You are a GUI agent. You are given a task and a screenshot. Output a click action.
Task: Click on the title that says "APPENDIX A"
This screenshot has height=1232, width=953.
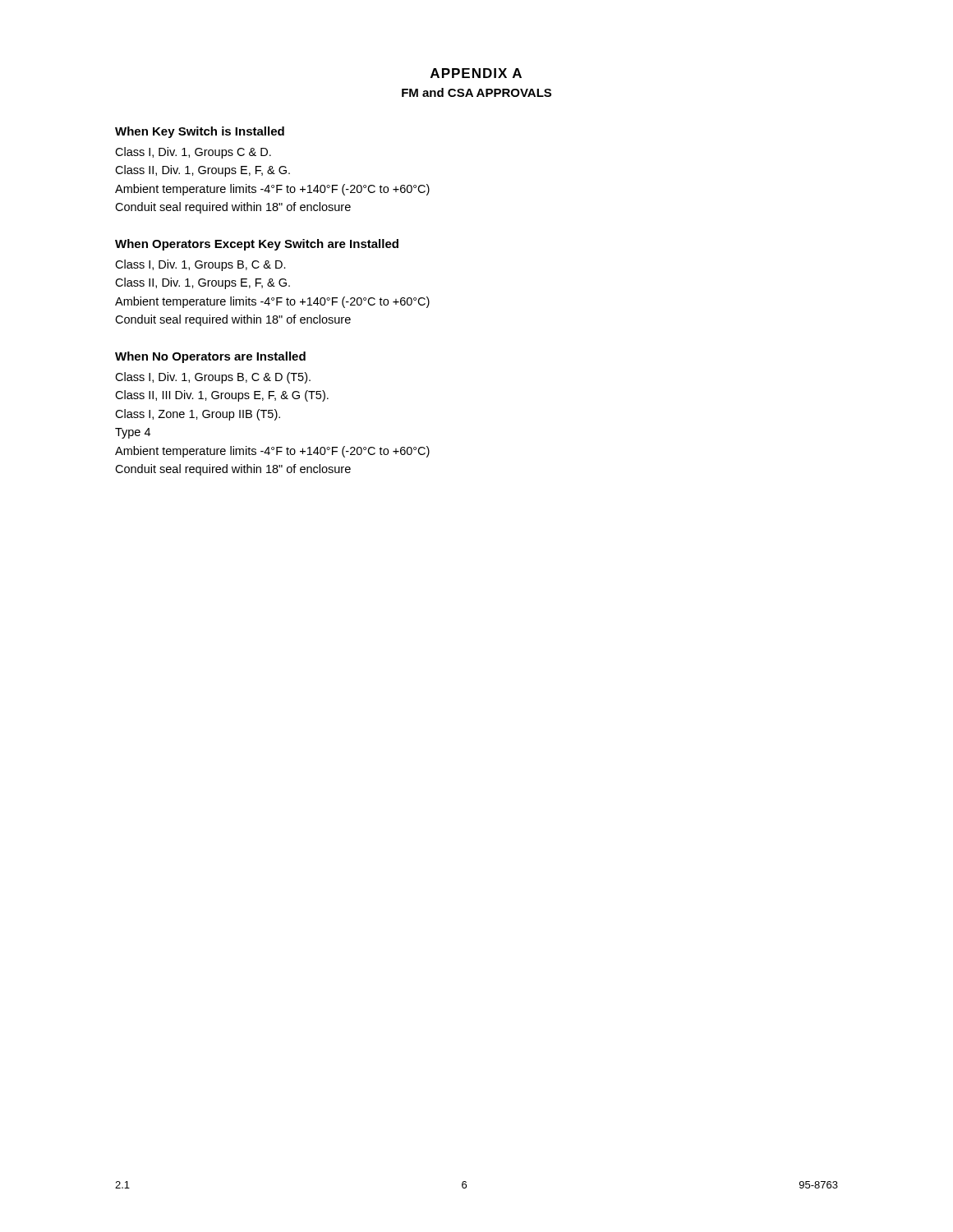tap(476, 73)
